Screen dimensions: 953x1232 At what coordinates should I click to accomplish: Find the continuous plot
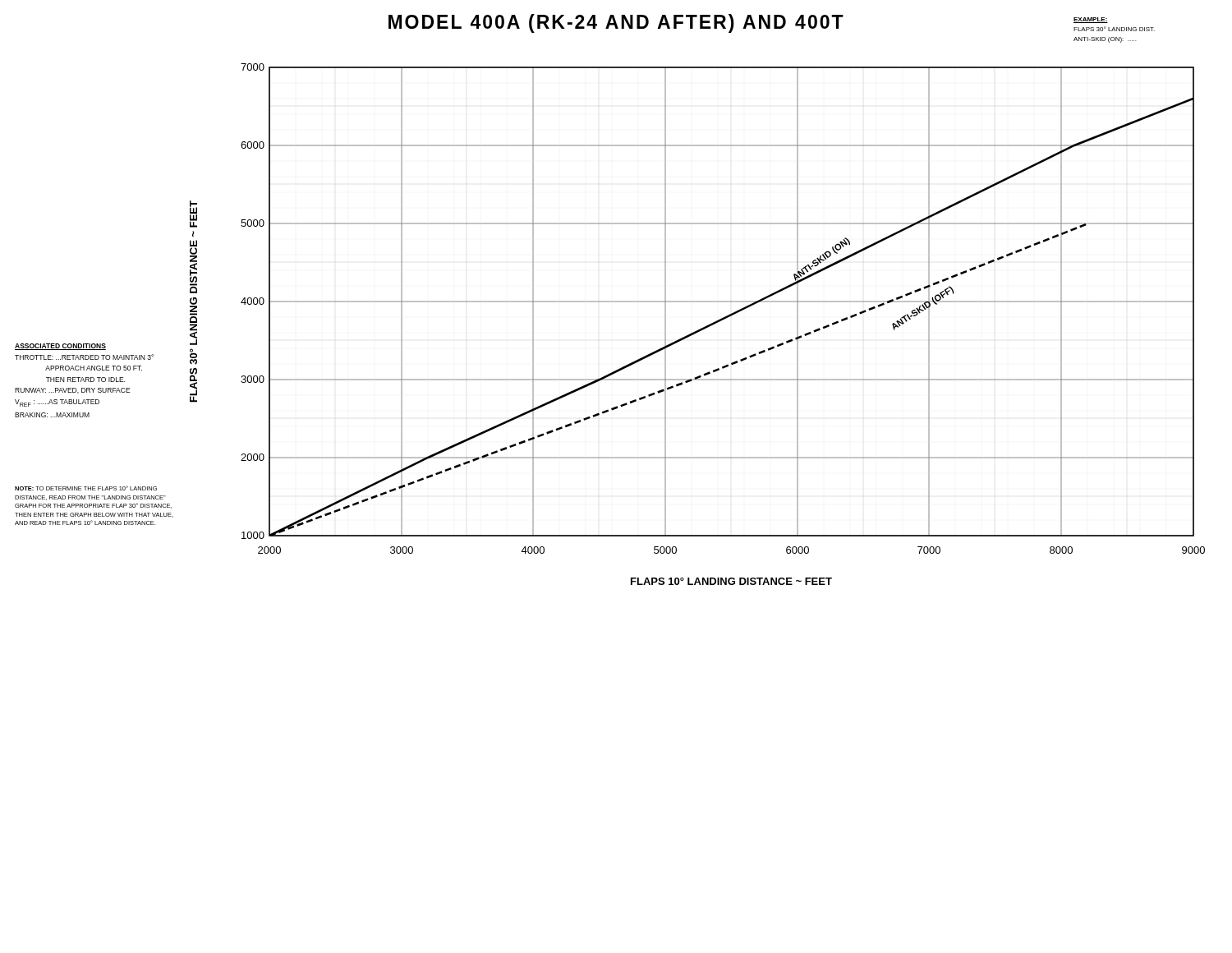pyautogui.click(x=699, y=326)
